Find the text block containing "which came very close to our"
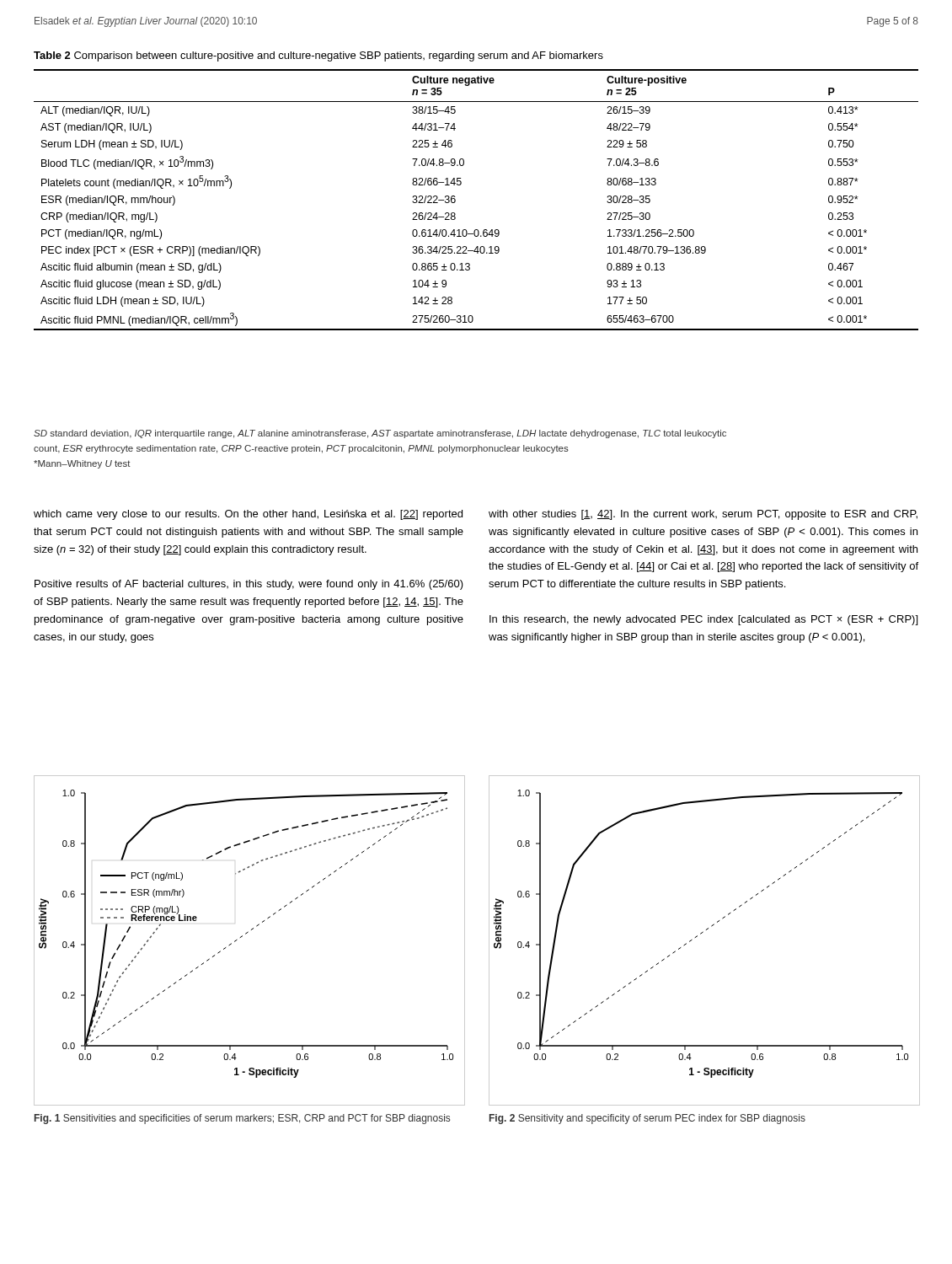Screen dimensions: 1264x952 pos(249,575)
